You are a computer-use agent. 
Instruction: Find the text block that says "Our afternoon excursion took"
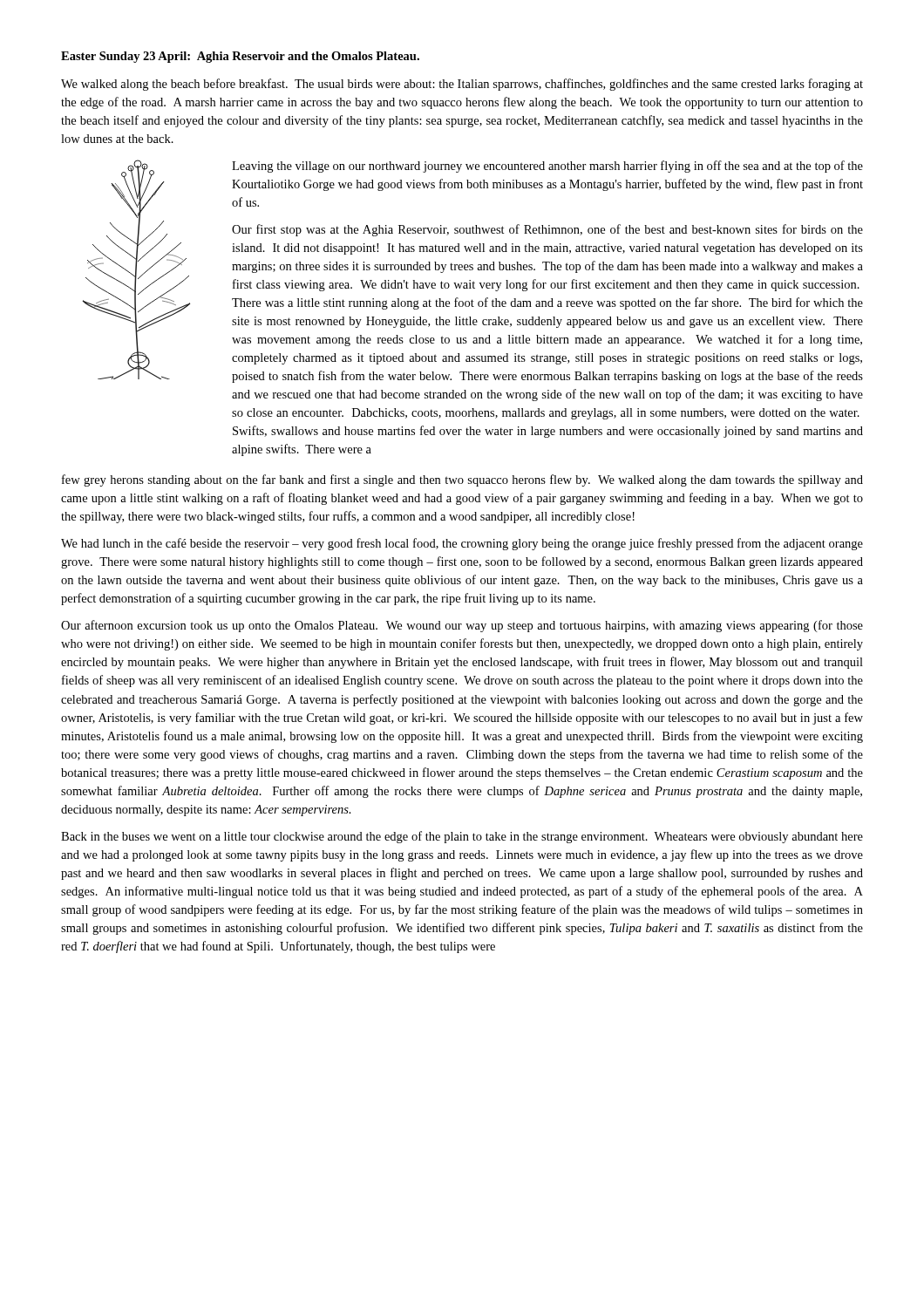pyautogui.click(x=462, y=717)
